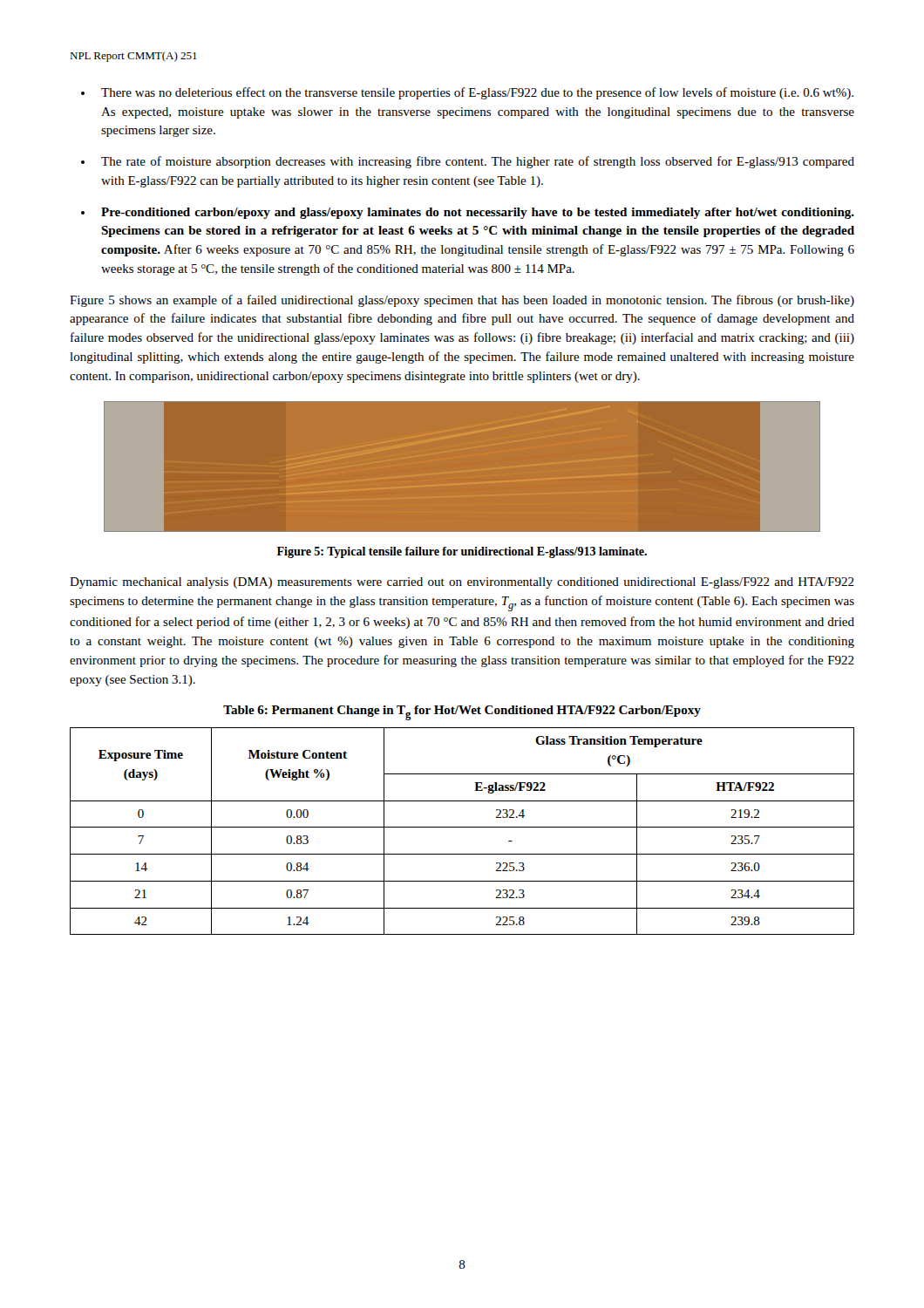Where is the passage that starts "Figure 5 shows an"?
924x1308 pixels.
click(x=462, y=338)
